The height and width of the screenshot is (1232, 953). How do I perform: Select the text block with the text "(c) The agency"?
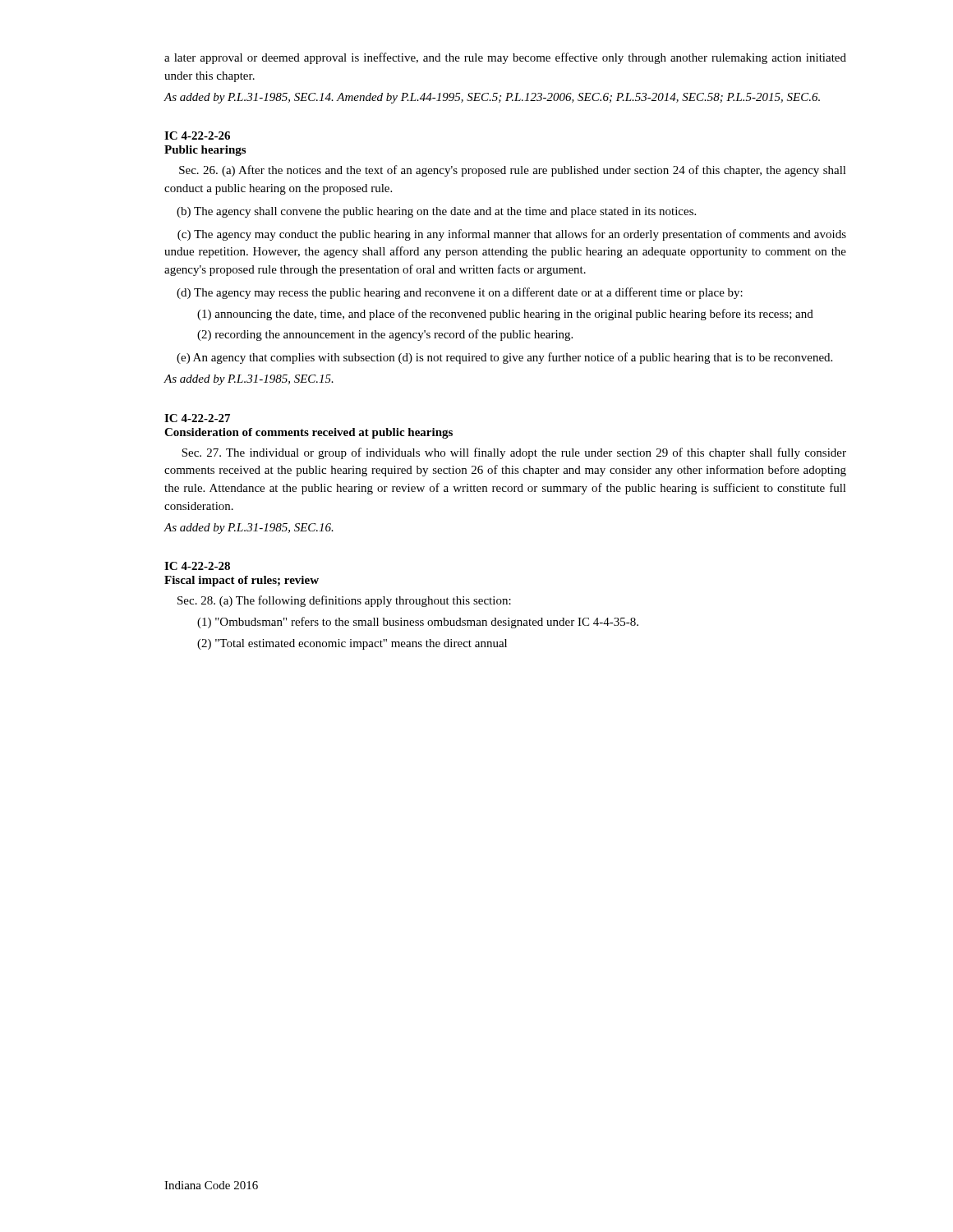pos(505,252)
